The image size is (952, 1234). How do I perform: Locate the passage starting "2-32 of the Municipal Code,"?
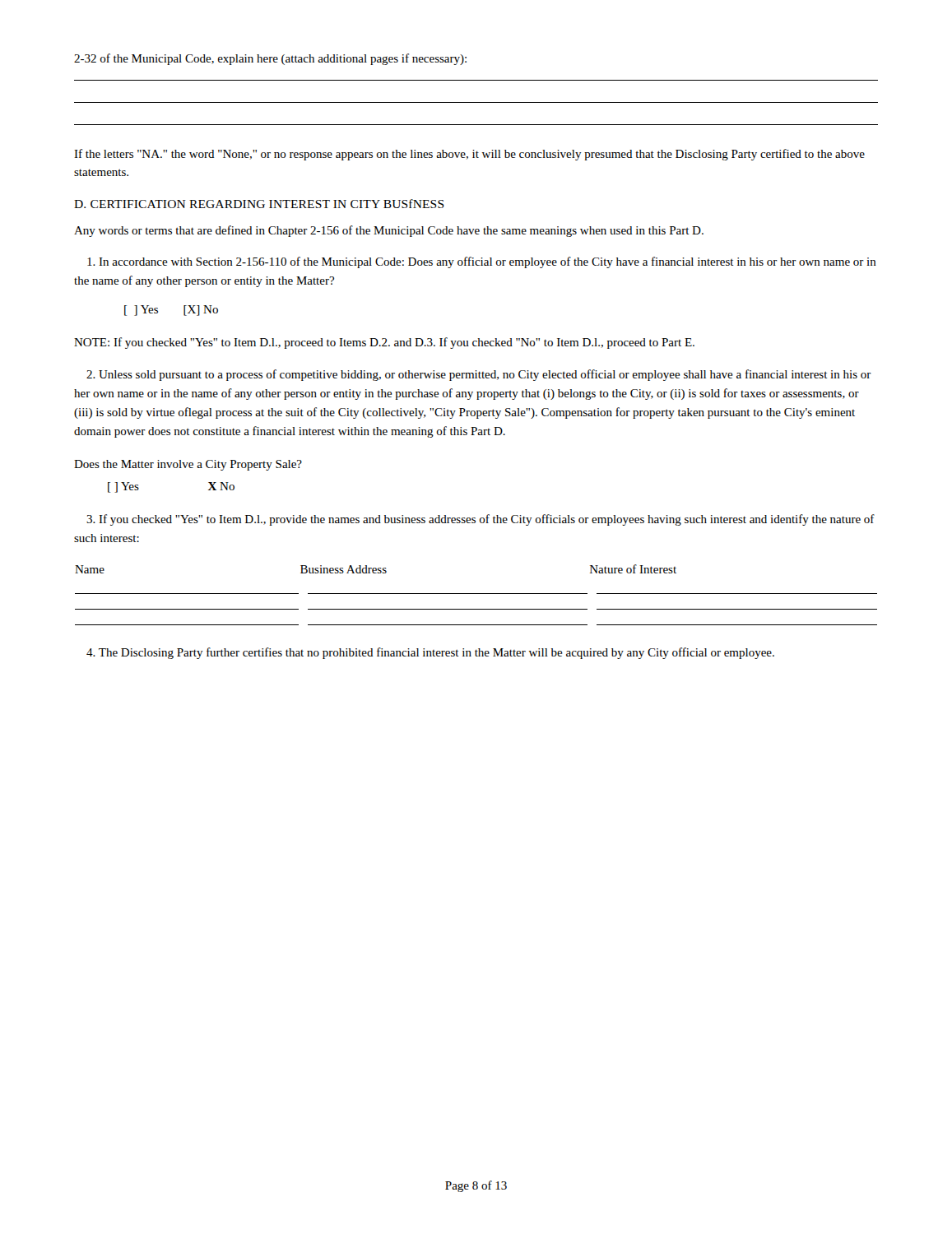(271, 58)
